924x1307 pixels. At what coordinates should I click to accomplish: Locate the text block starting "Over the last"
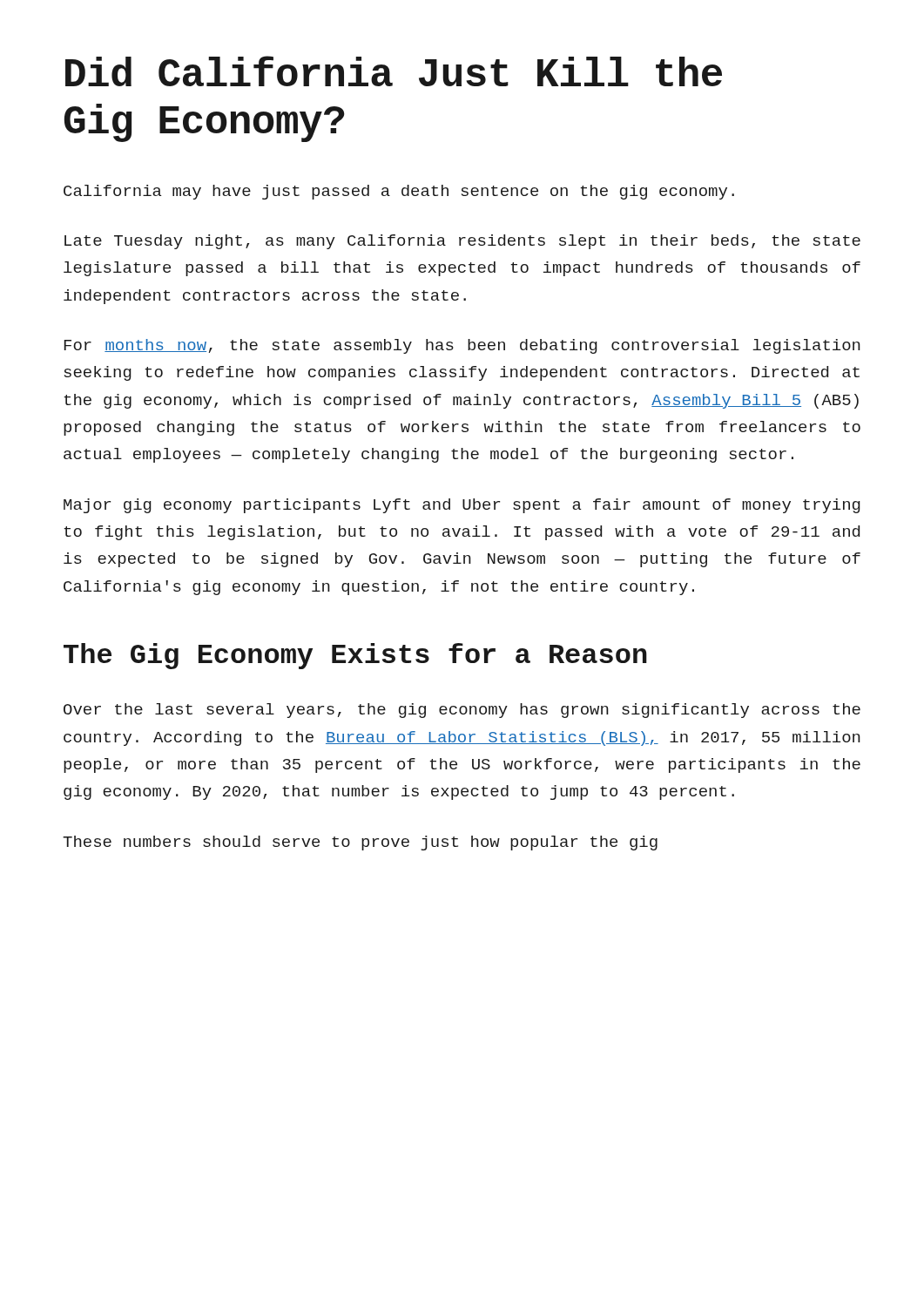pos(462,751)
